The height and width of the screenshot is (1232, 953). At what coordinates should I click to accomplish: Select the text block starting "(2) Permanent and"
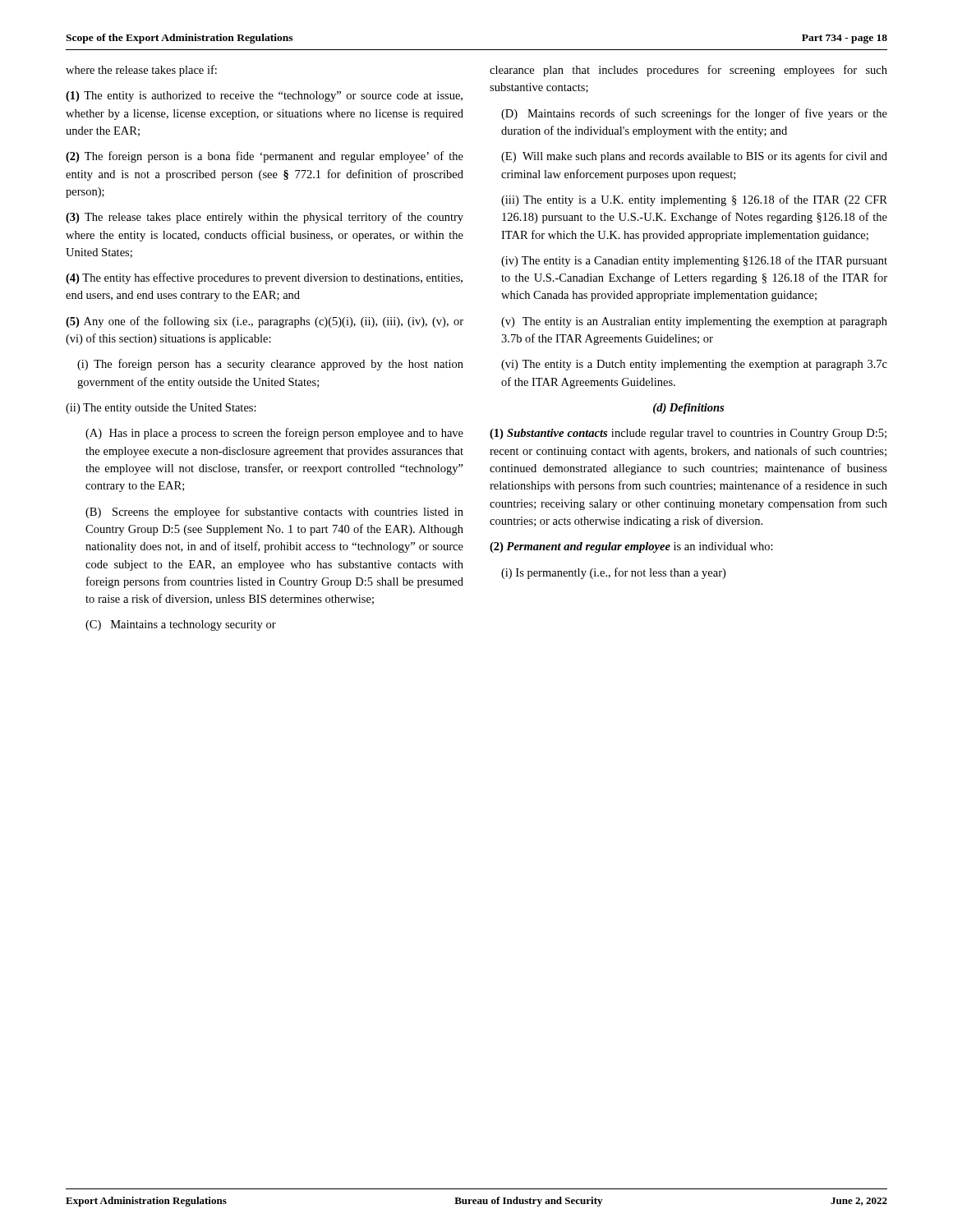[688, 547]
